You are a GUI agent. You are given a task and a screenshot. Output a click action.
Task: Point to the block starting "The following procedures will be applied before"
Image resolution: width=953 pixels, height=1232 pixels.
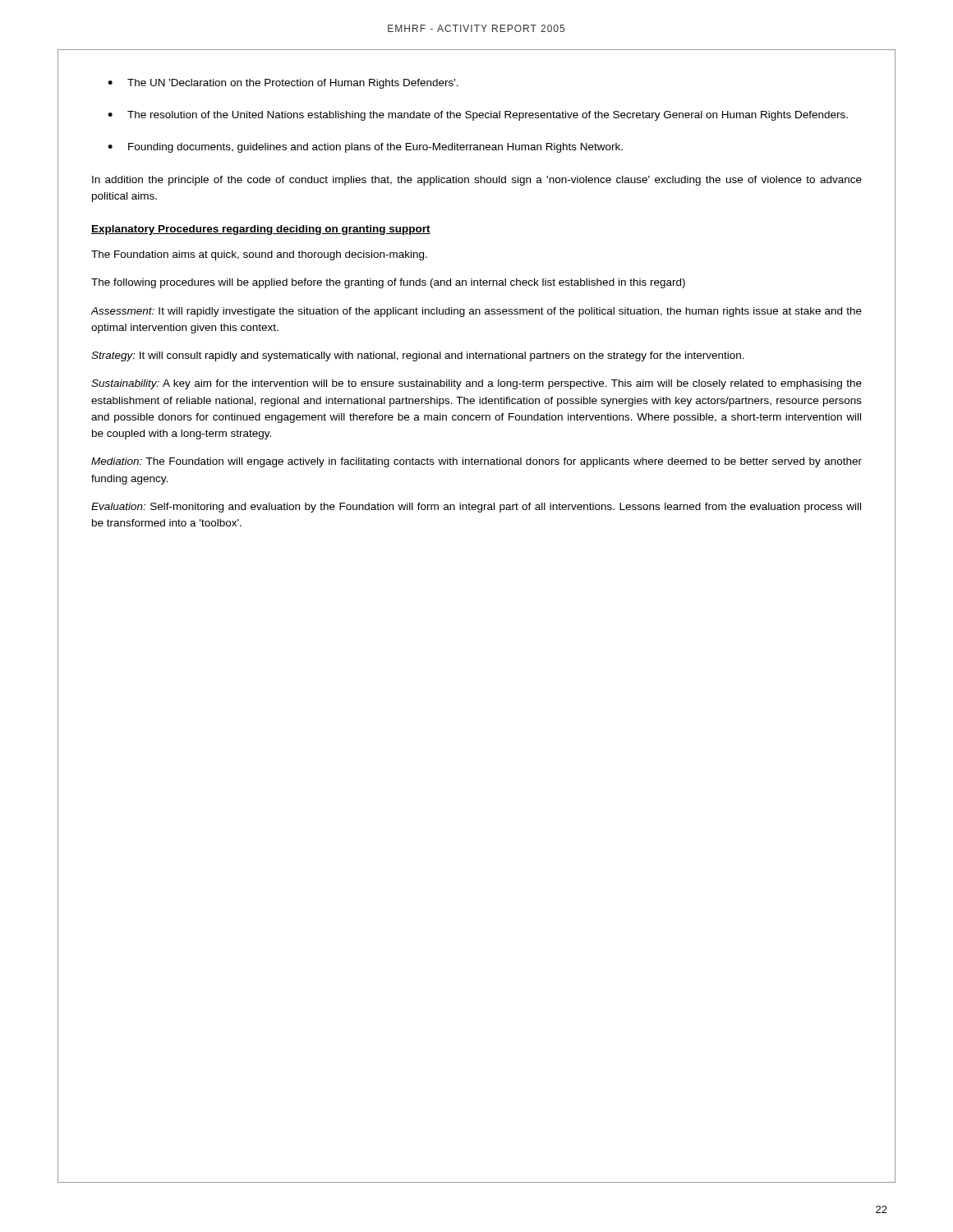pyautogui.click(x=388, y=282)
